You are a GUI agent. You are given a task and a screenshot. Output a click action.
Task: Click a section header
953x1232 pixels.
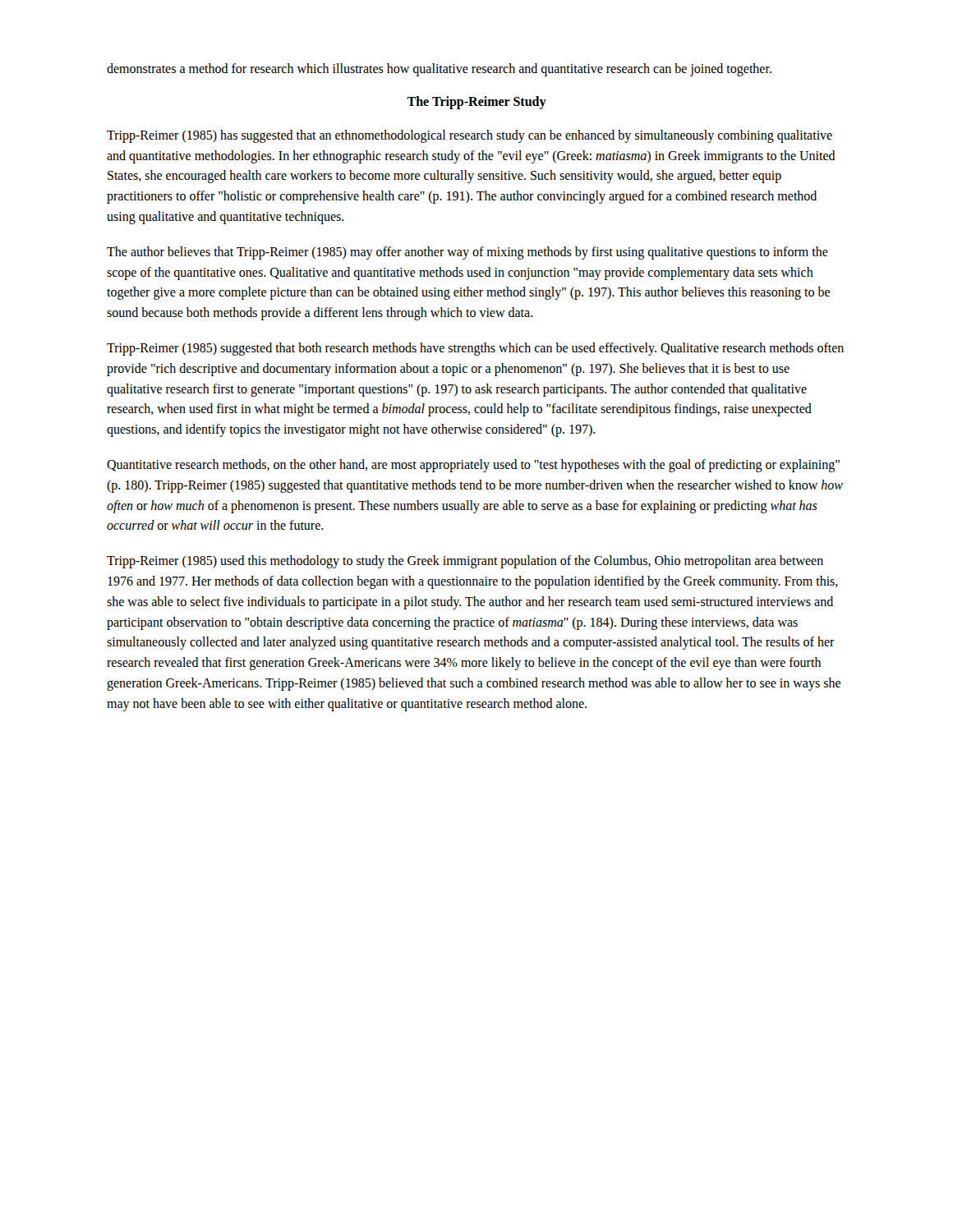click(x=476, y=101)
